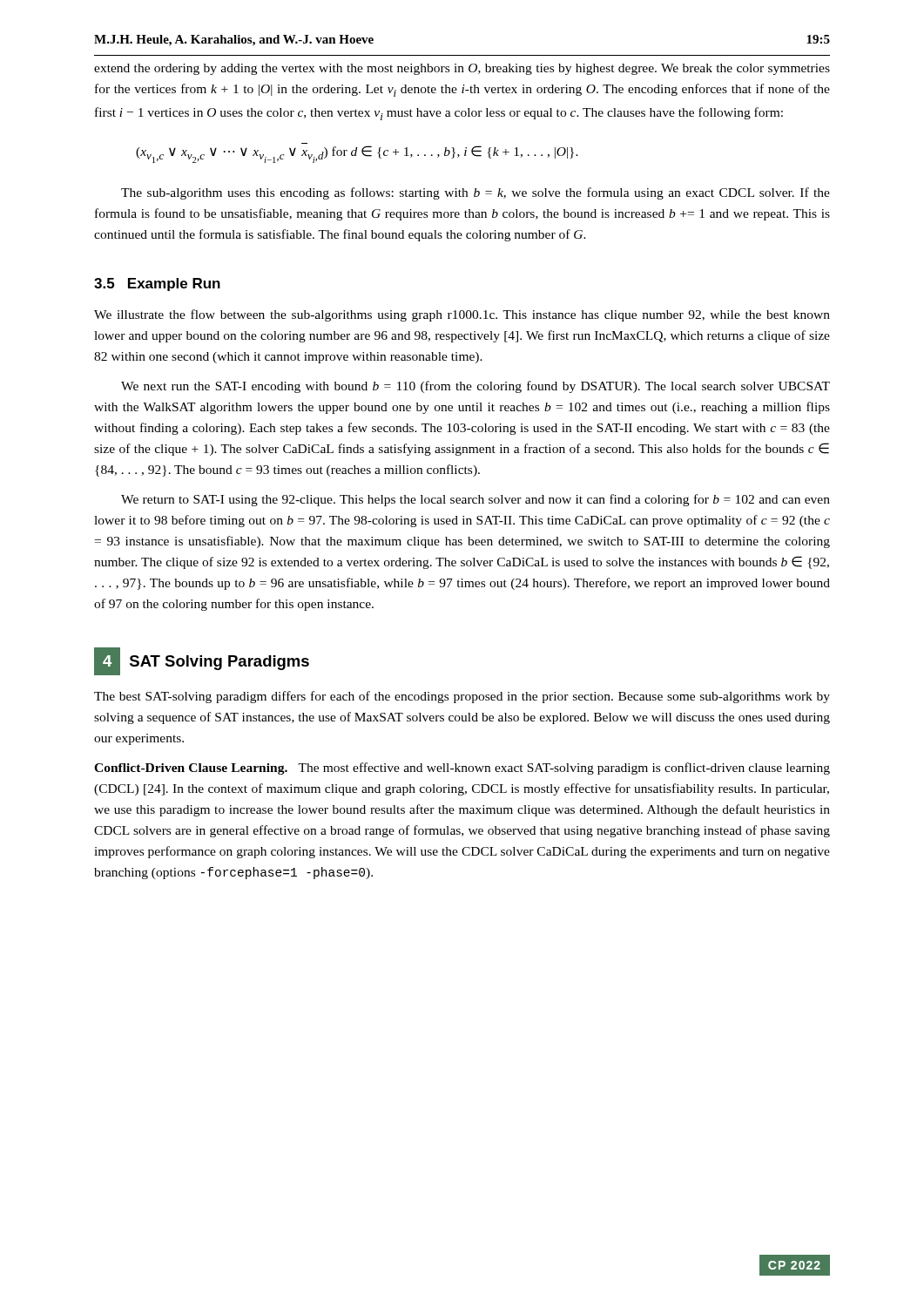The height and width of the screenshot is (1307, 924).
Task: Point to the text block starting "extend the ordering"
Action: point(462,92)
